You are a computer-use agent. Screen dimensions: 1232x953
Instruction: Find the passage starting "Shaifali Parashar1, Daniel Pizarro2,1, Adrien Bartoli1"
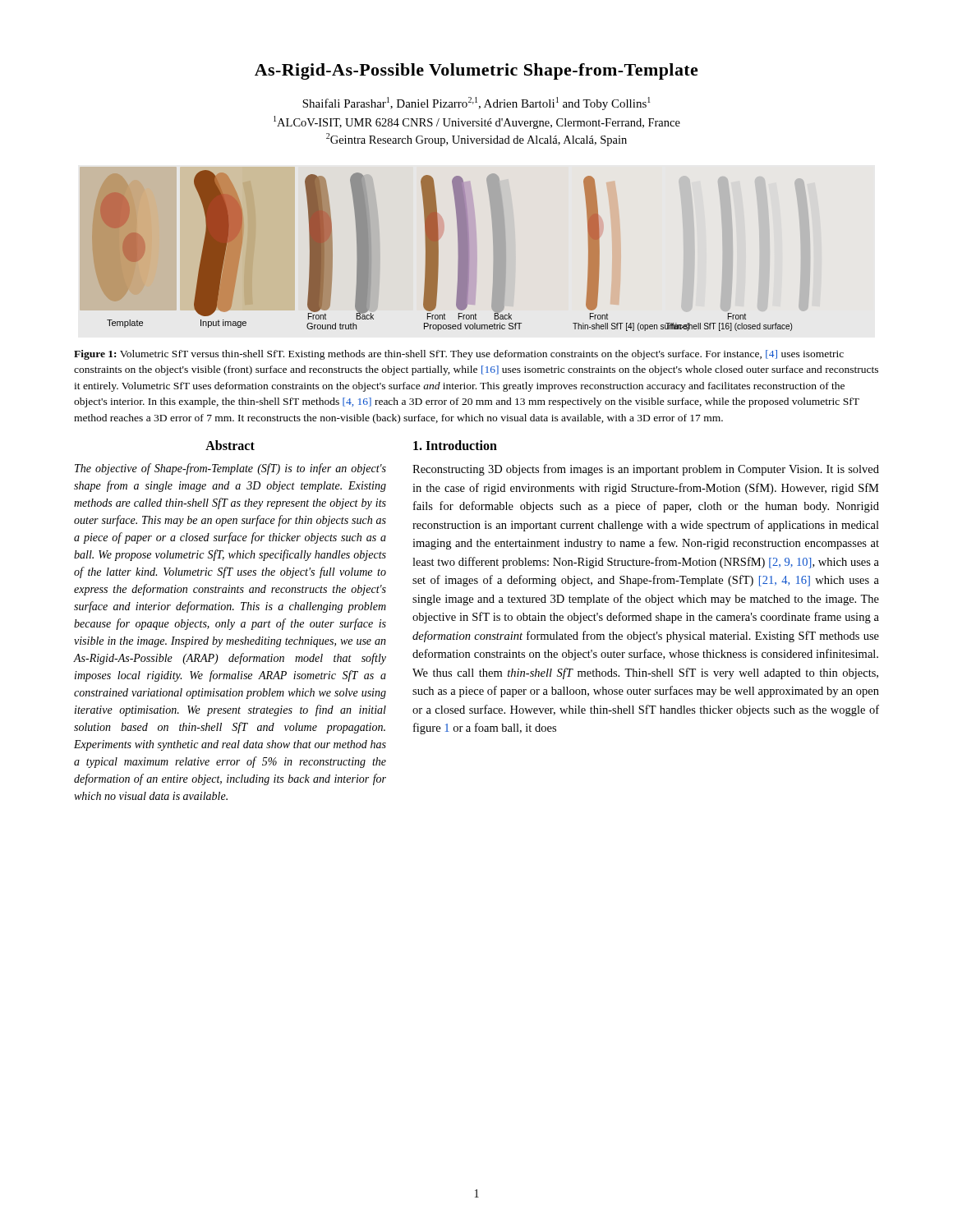[x=476, y=121]
